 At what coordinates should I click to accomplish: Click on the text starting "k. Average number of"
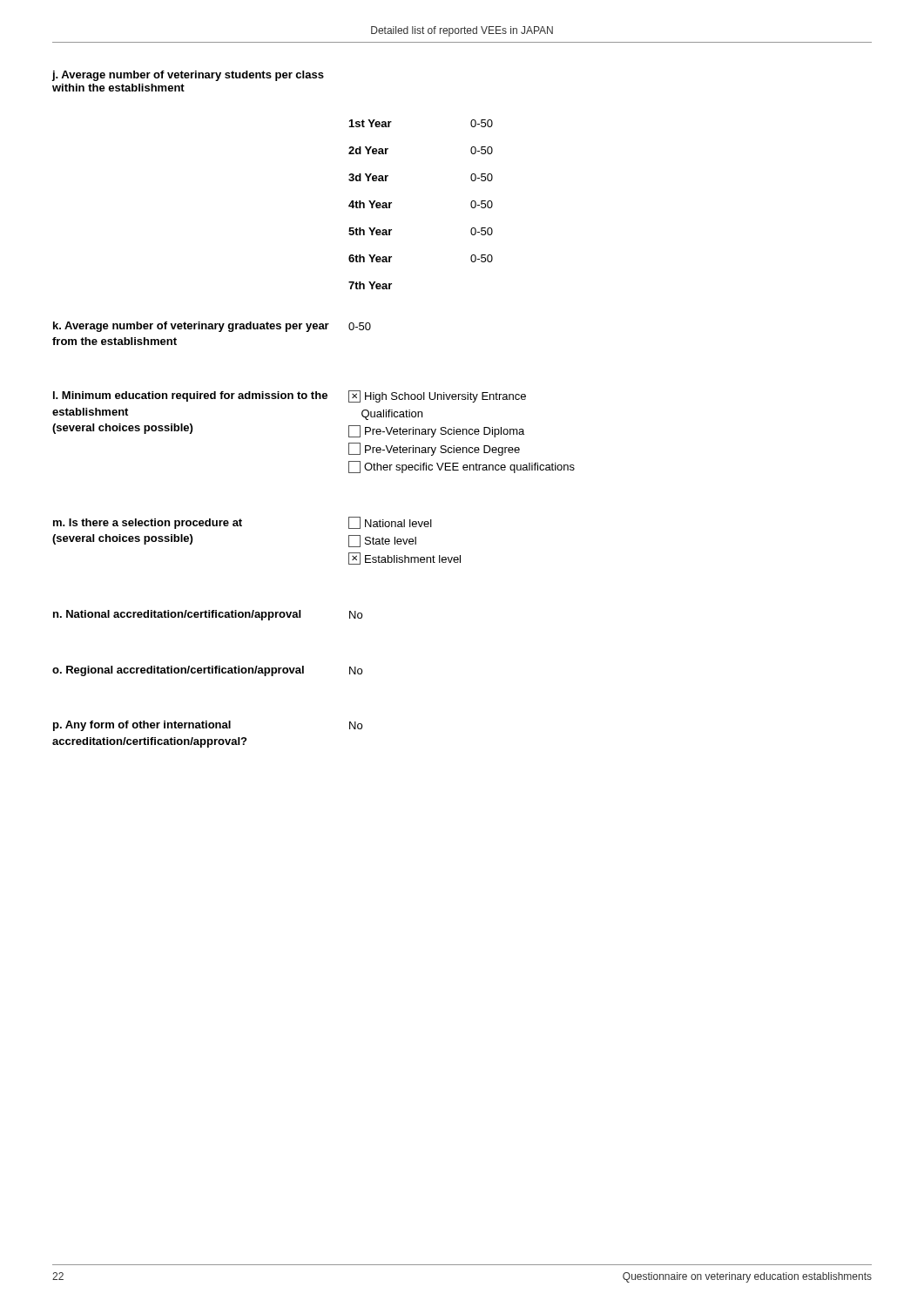pos(212,327)
